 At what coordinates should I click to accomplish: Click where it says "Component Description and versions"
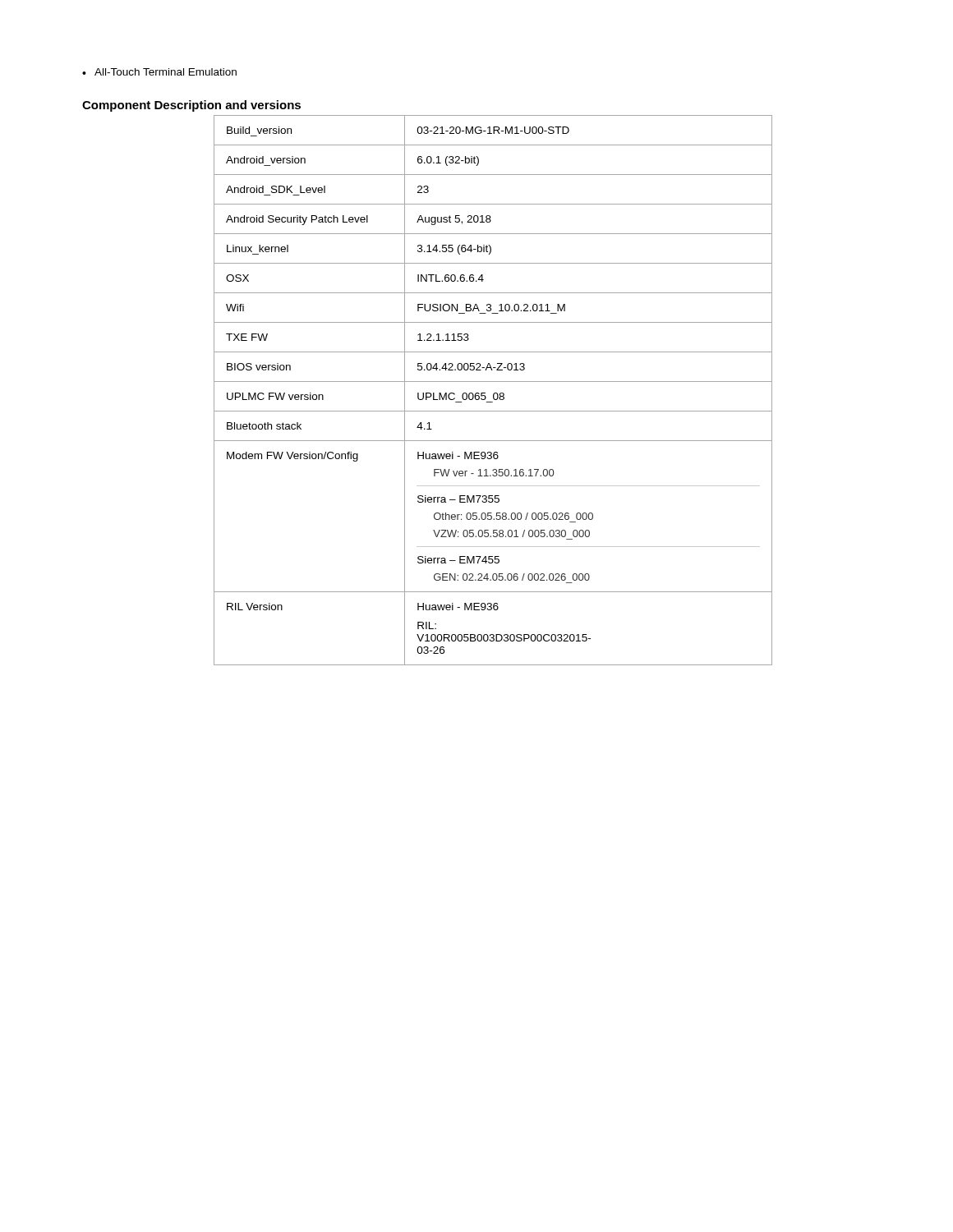pyautogui.click(x=192, y=105)
